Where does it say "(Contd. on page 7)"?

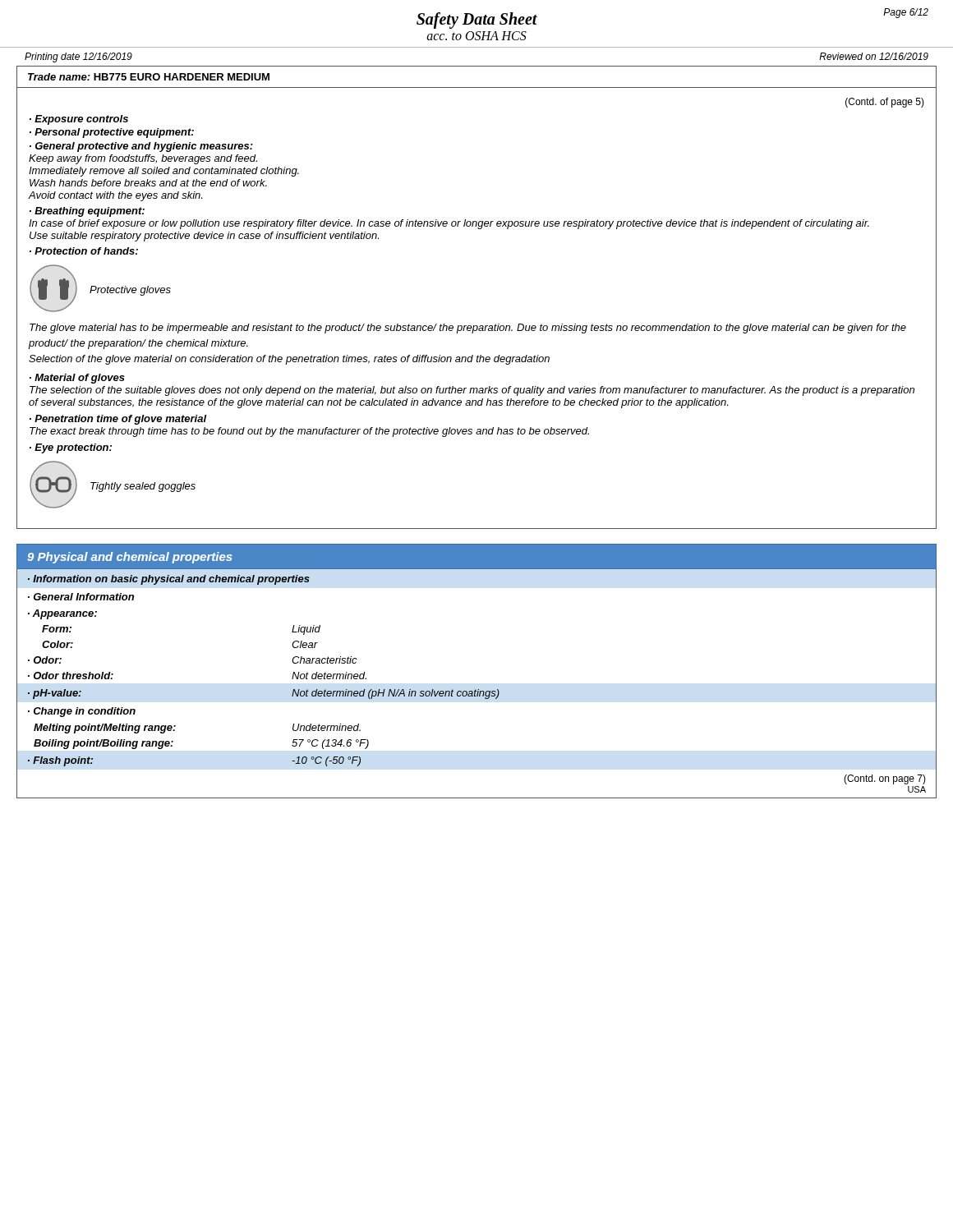point(885,778)
